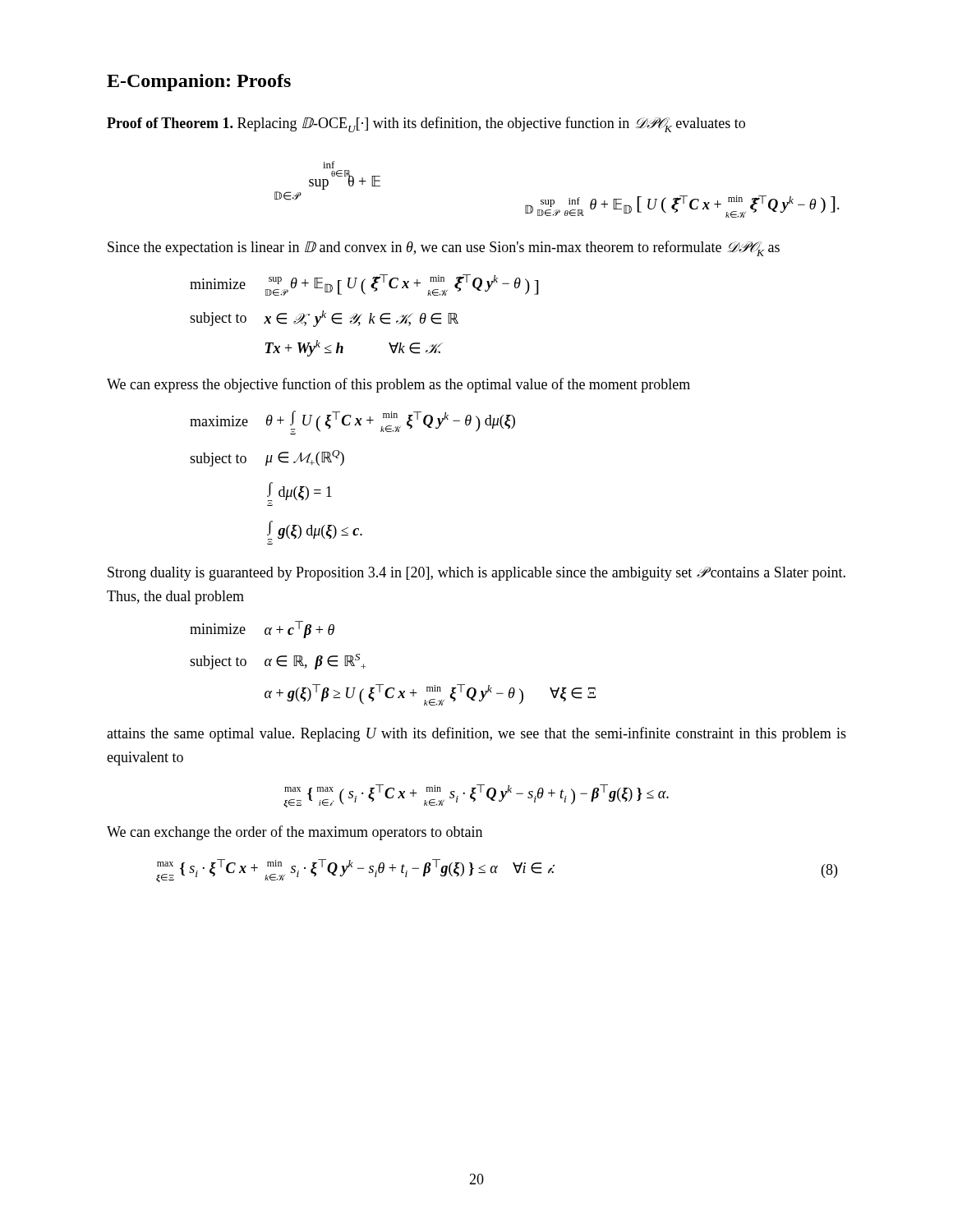
Task: Find the formula on this page that starts "sup 𝔻∈𝒫 inf θ∈ℝ"
Action: tap(329, 165)
